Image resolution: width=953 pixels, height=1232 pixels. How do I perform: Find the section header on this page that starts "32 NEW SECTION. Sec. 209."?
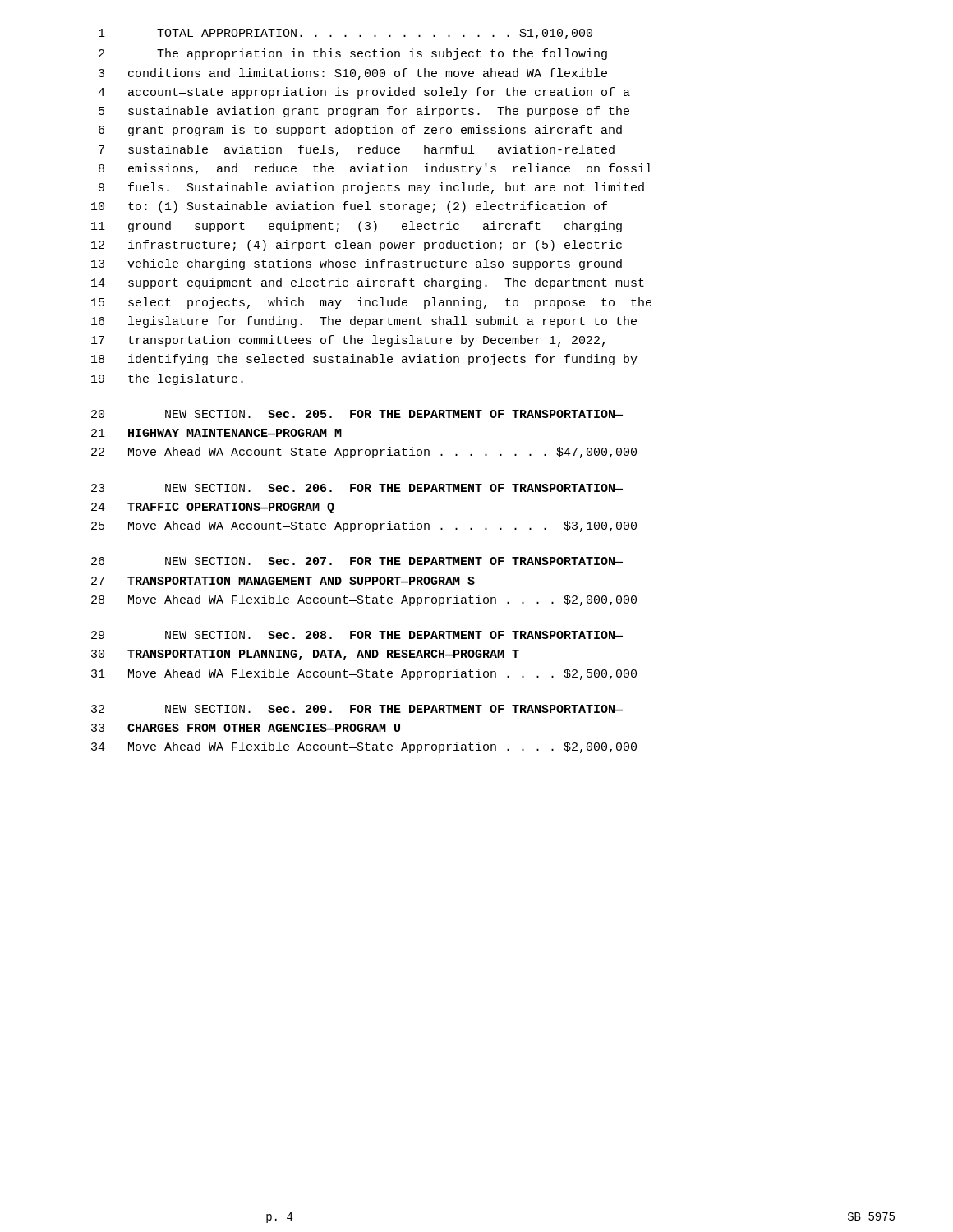tap(485, 719)
